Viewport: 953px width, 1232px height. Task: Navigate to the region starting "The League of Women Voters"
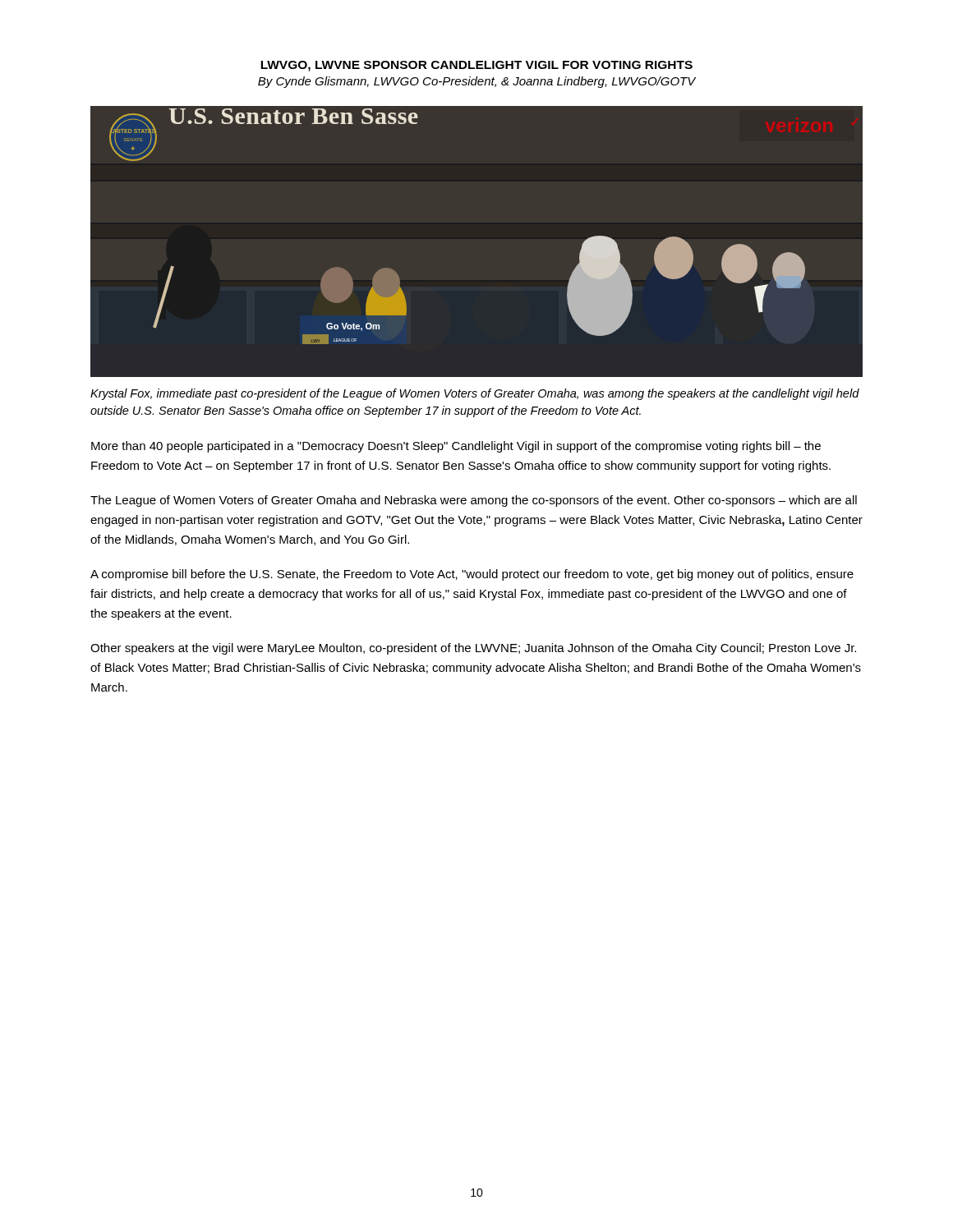click(476, 520)
